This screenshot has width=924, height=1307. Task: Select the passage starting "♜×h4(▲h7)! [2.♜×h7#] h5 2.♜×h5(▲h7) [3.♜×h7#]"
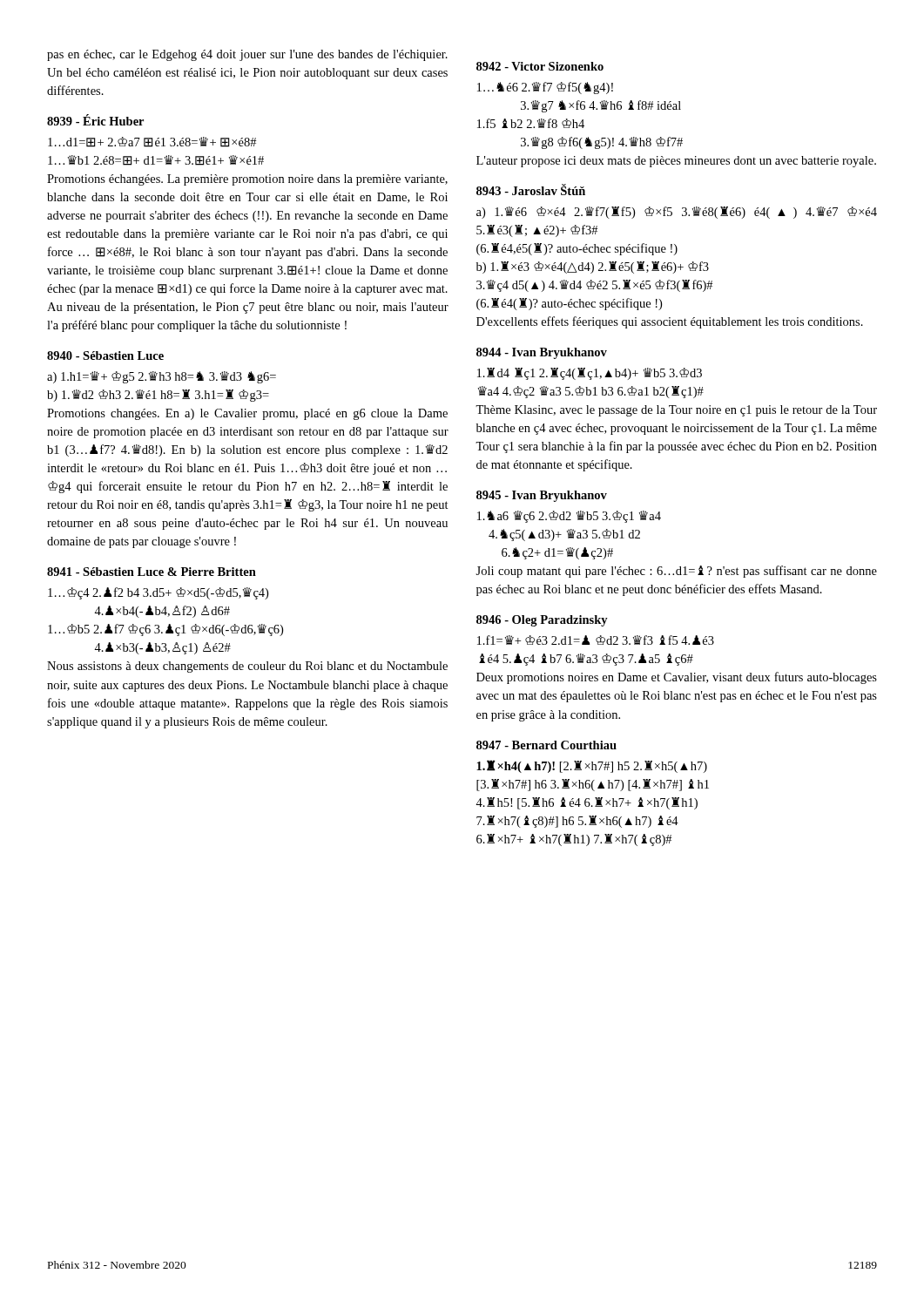pos(593,802)
